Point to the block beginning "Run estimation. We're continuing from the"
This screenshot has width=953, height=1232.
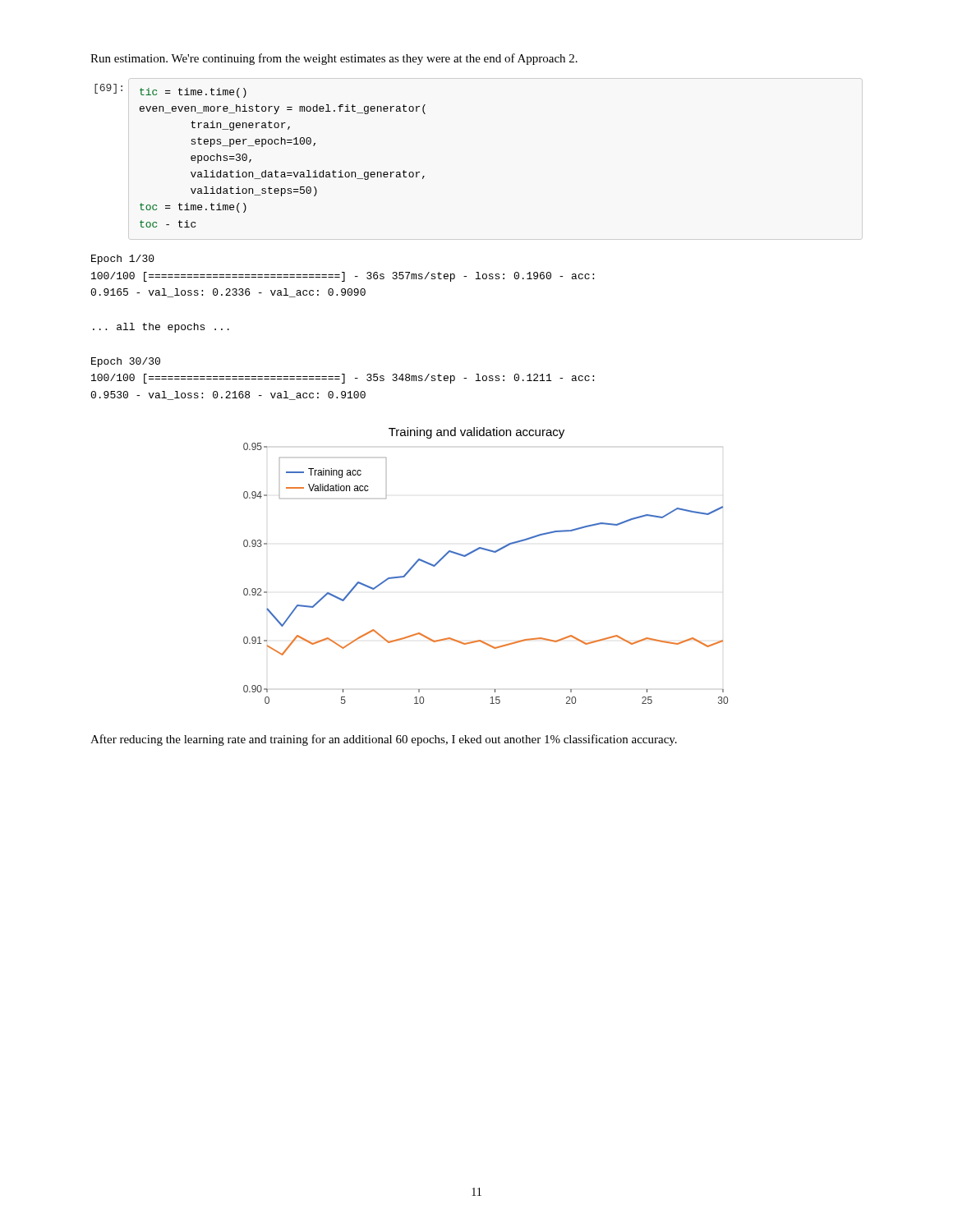point(334,58)
